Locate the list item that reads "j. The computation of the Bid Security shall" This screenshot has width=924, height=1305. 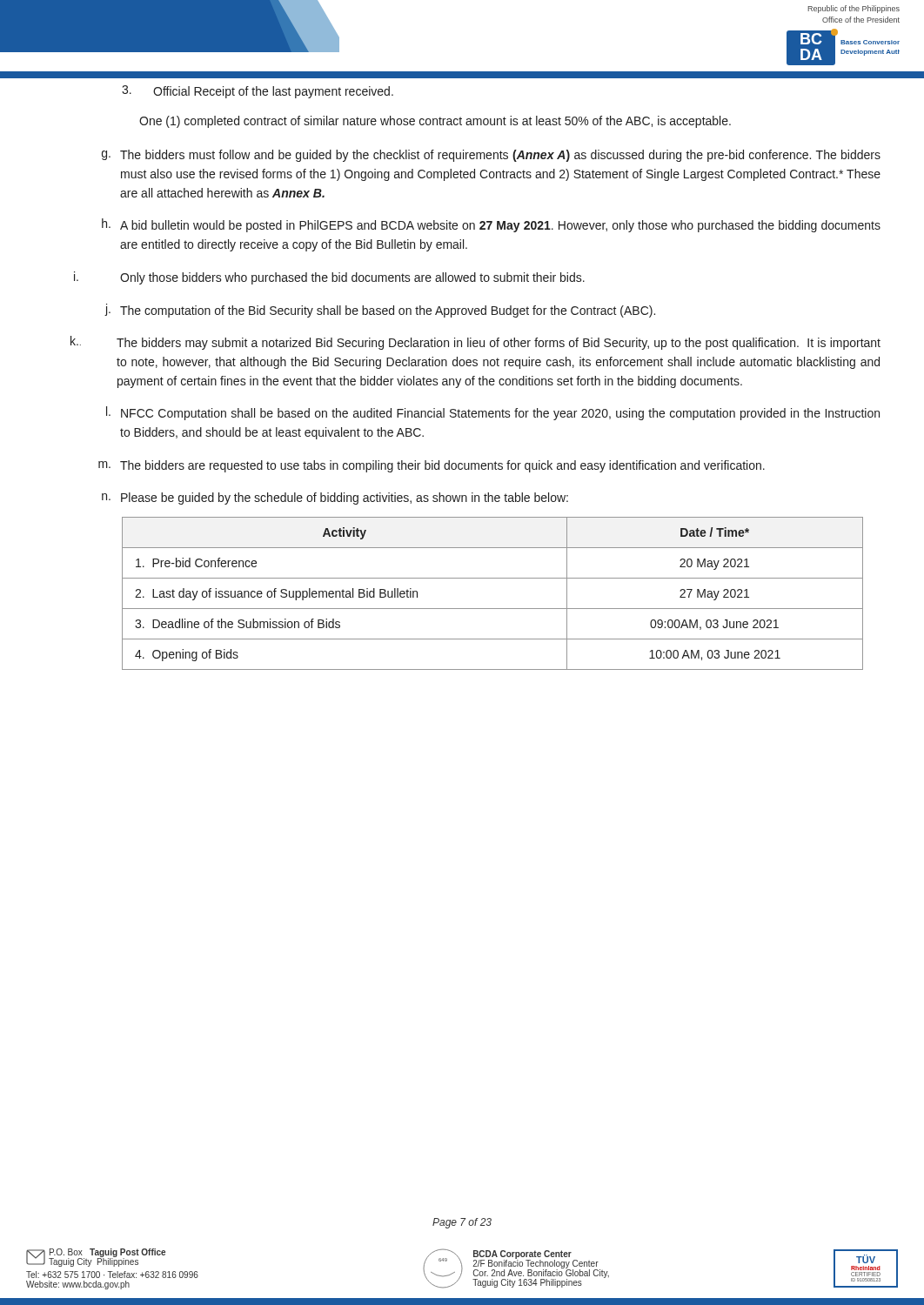[475, 311]
